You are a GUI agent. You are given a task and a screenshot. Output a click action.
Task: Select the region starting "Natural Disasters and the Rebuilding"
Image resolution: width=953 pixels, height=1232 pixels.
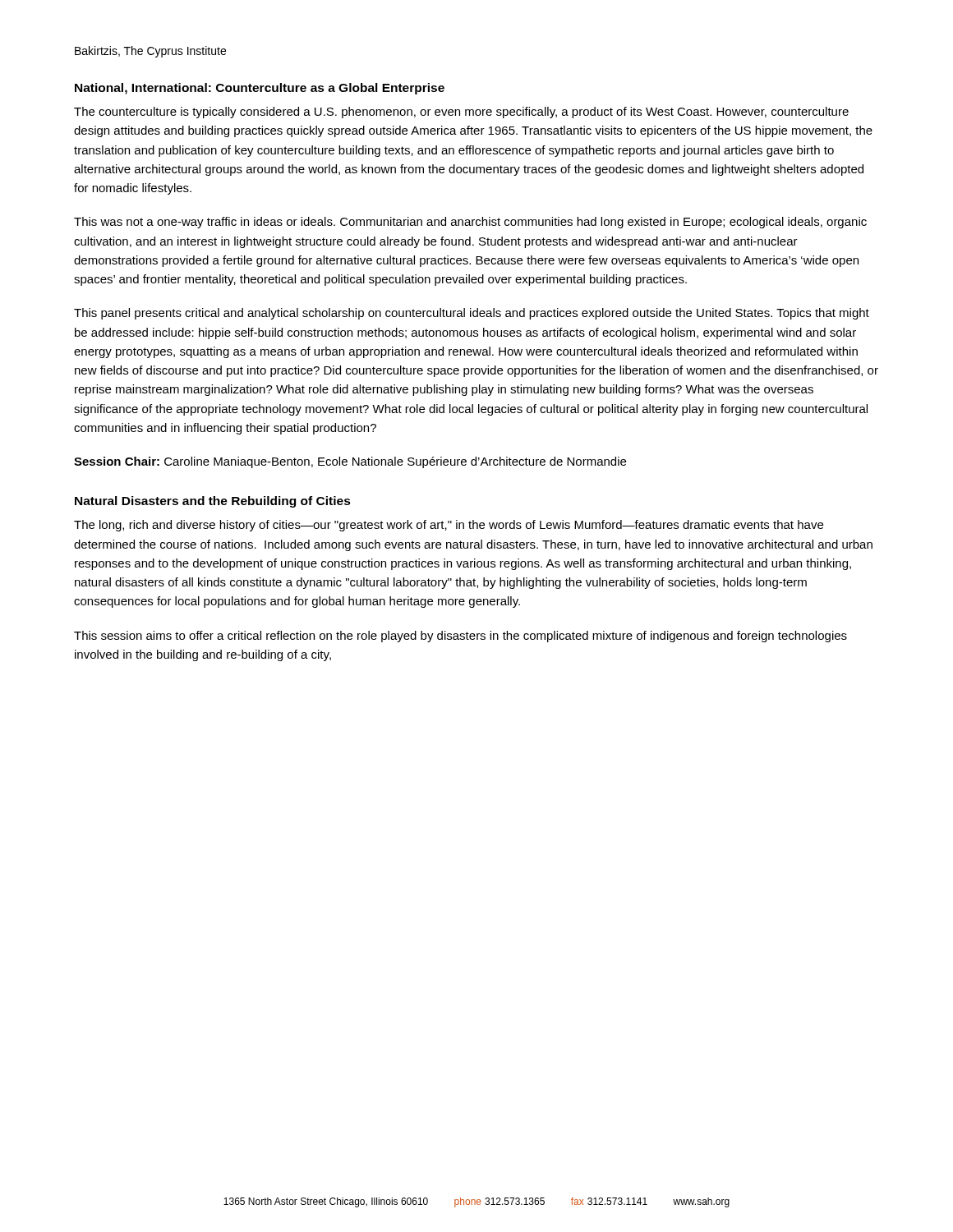(212, 501)
